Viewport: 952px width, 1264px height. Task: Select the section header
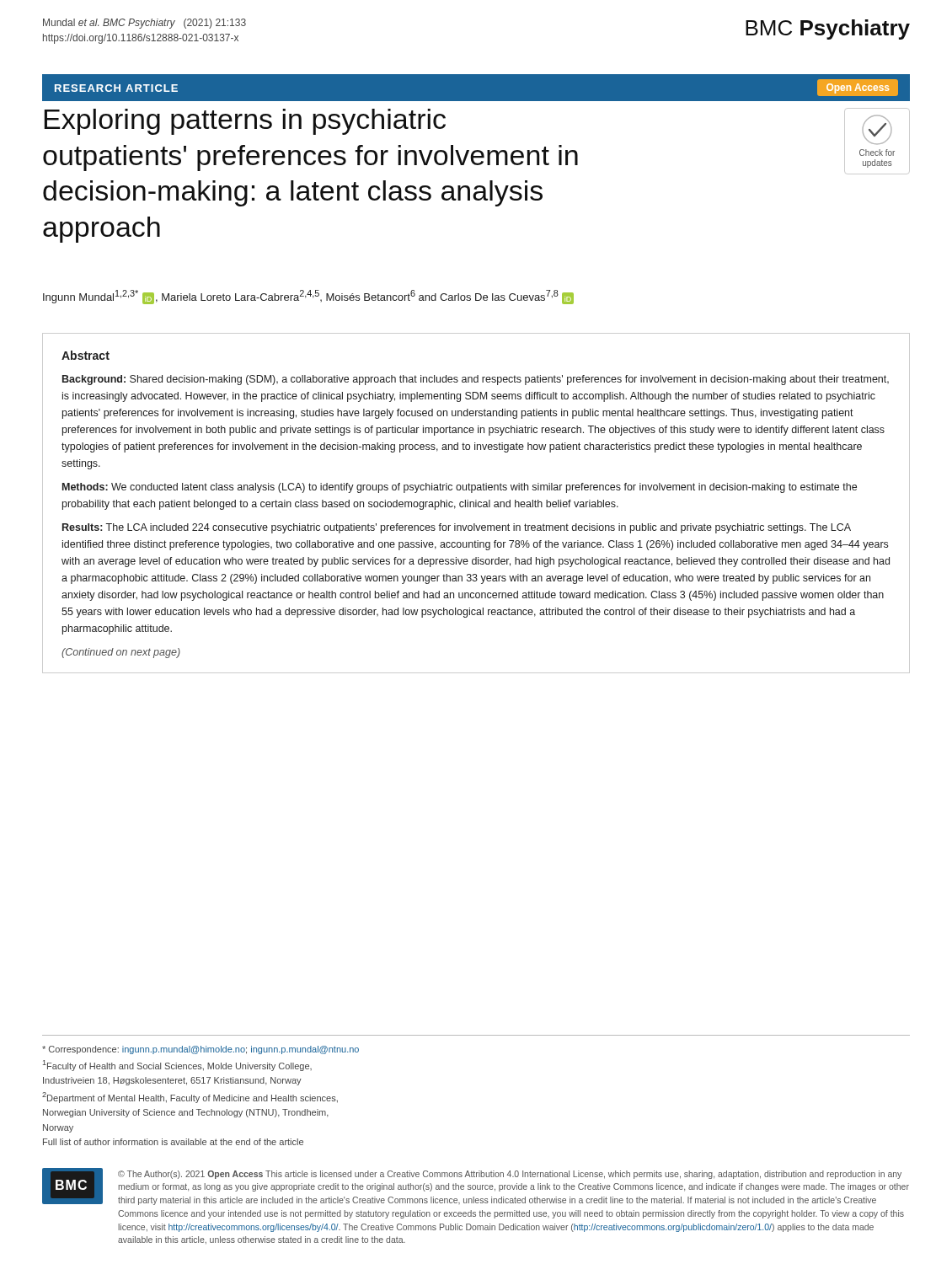[476, 88]
